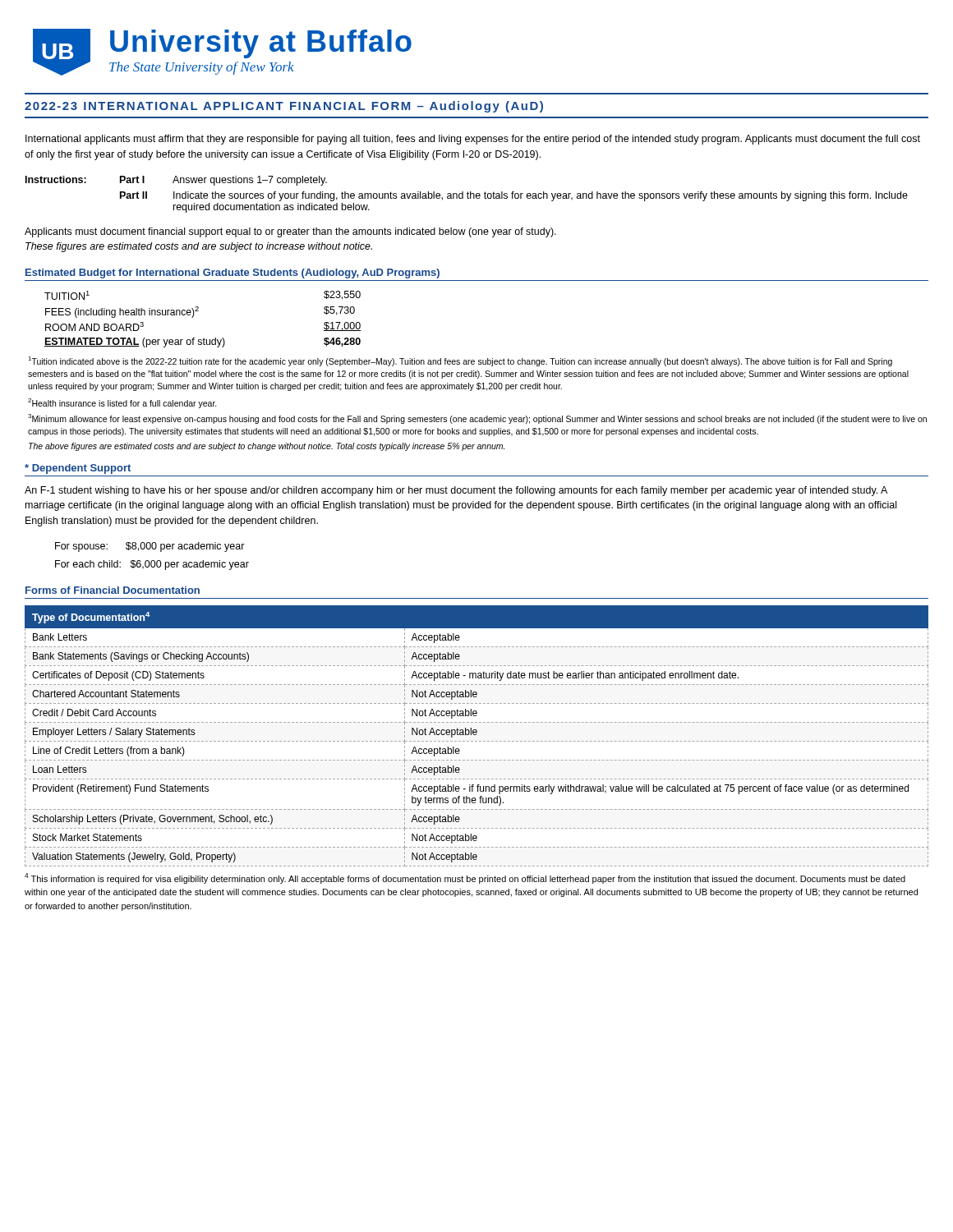Select the text starting "Instructions: Part I Answer questions 1–7 completely."

476,193
